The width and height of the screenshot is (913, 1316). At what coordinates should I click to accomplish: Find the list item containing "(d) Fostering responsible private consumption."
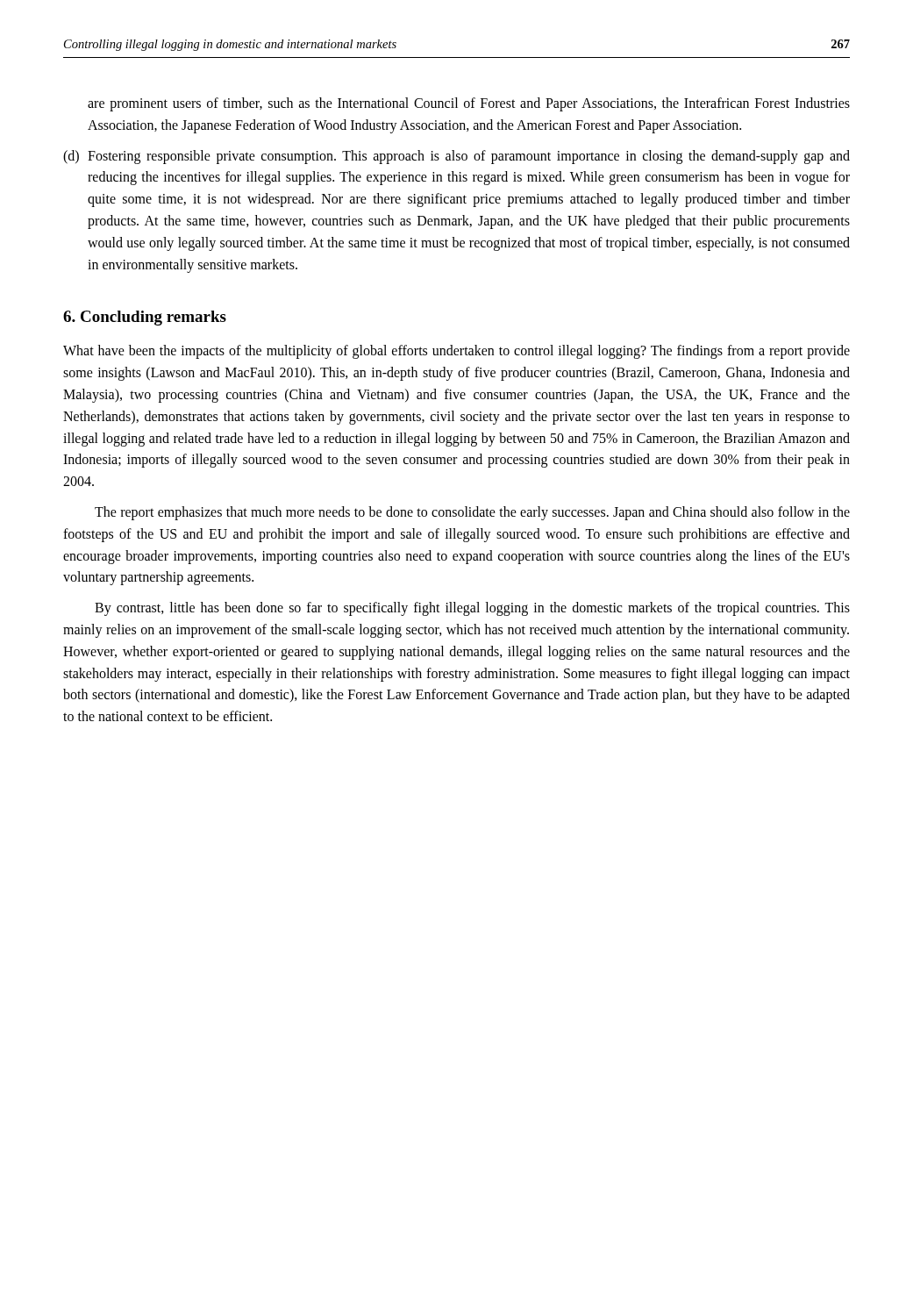click(456, 211)
